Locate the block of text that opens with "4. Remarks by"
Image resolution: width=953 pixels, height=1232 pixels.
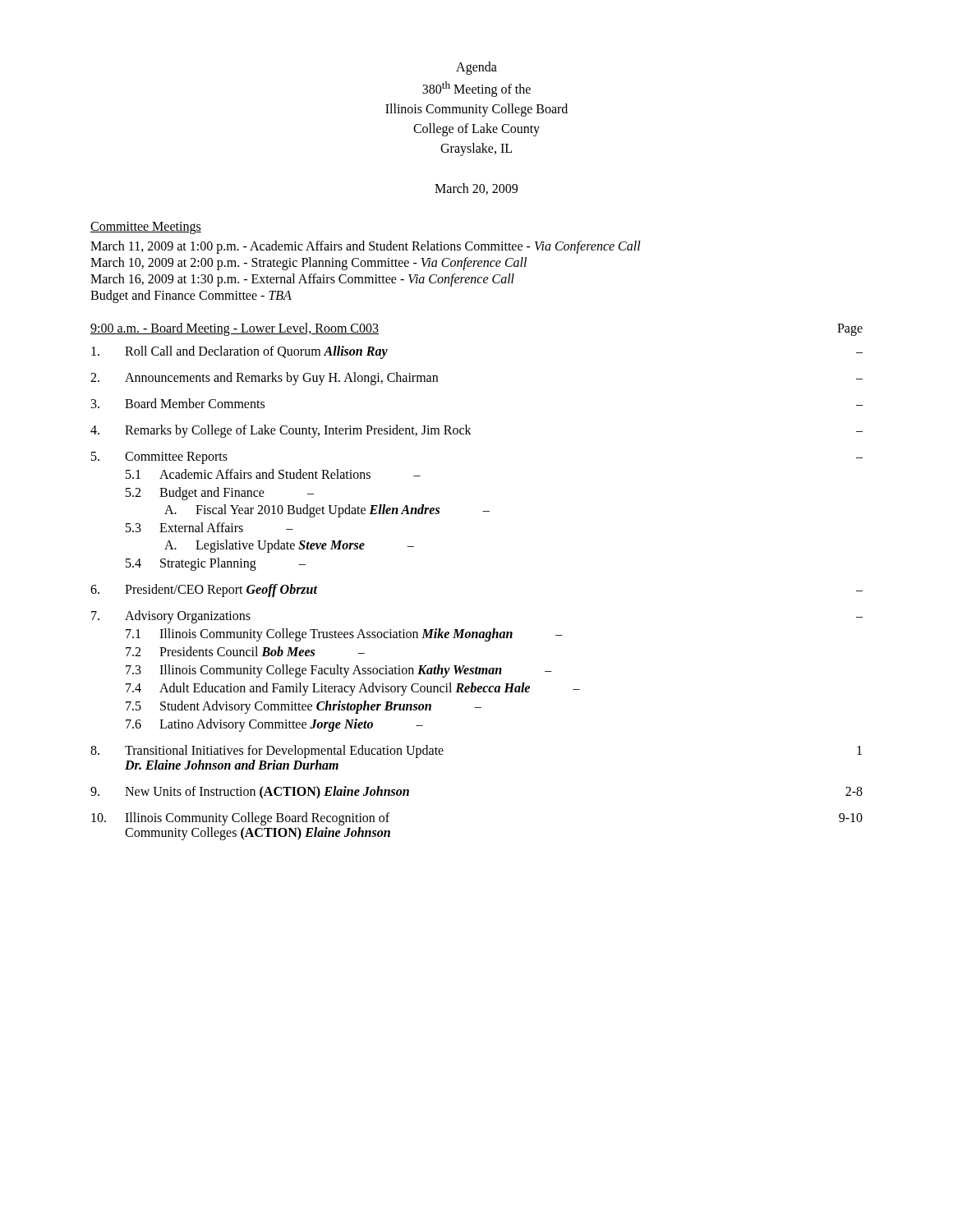[x=476, y=431]
